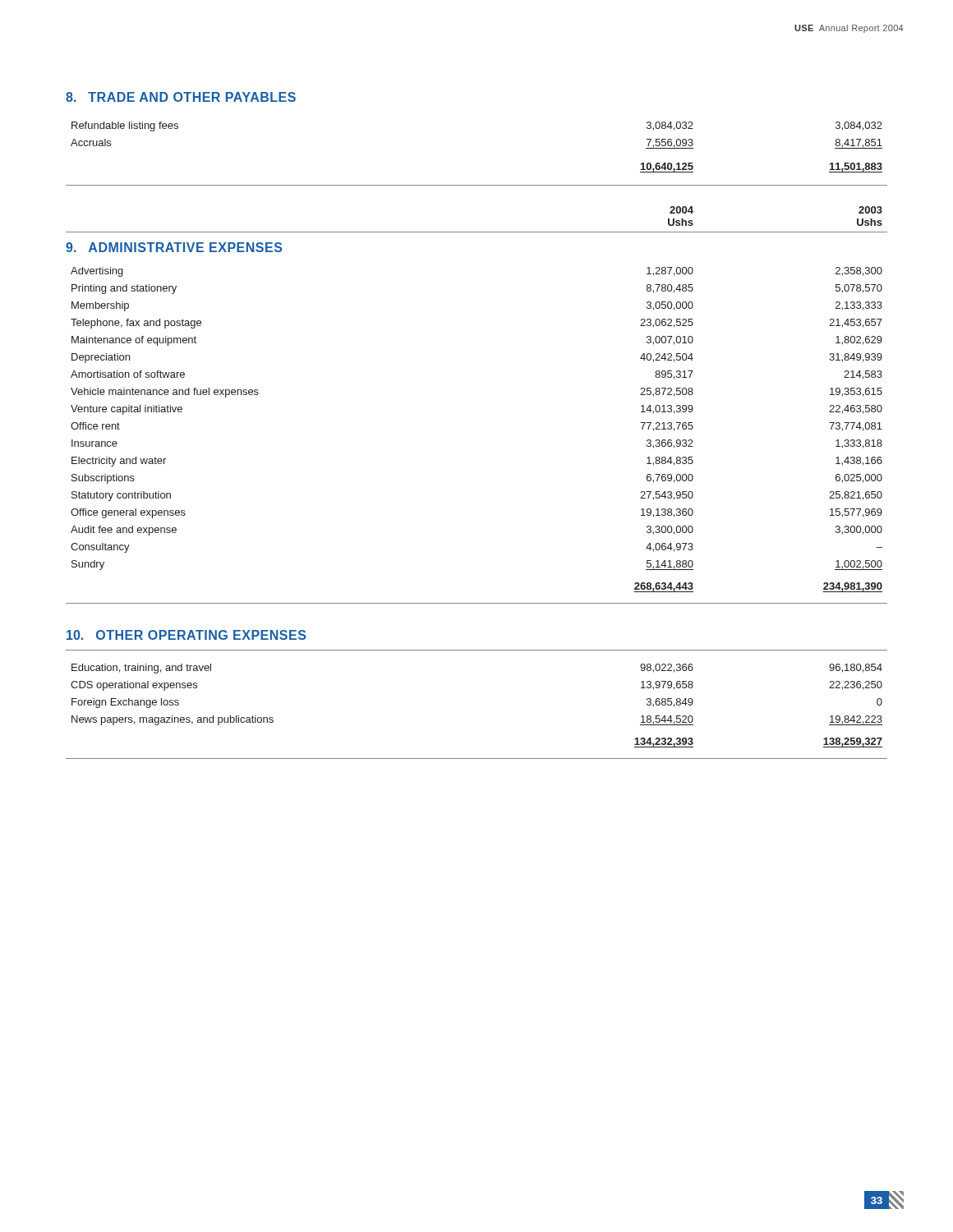Select the table that reads "Vehicle maintenance and fuel"
Screen dimensions: 1232x953
[476, 428]
